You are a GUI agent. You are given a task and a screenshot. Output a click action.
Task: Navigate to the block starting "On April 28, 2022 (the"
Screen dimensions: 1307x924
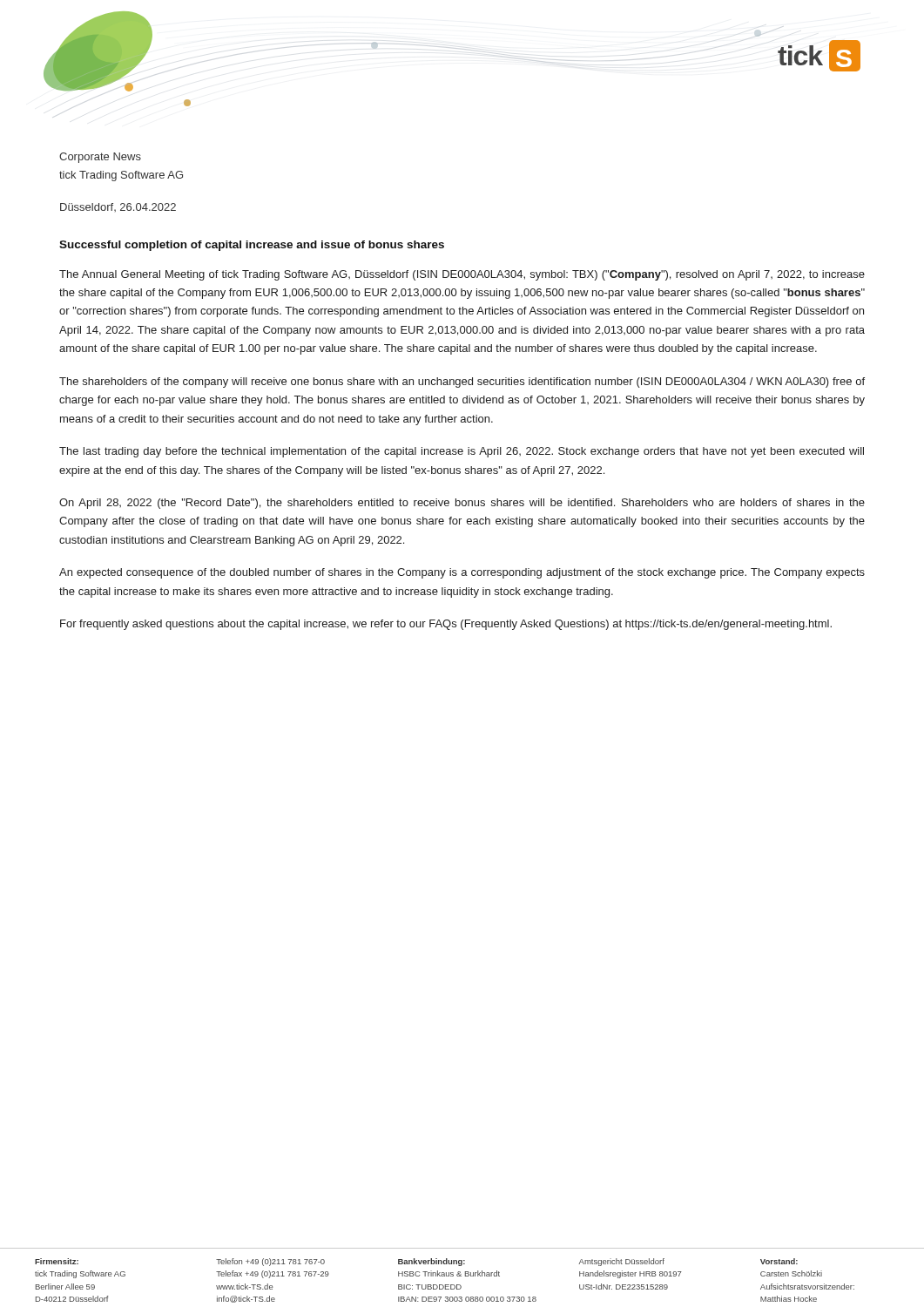pos(462,521)
